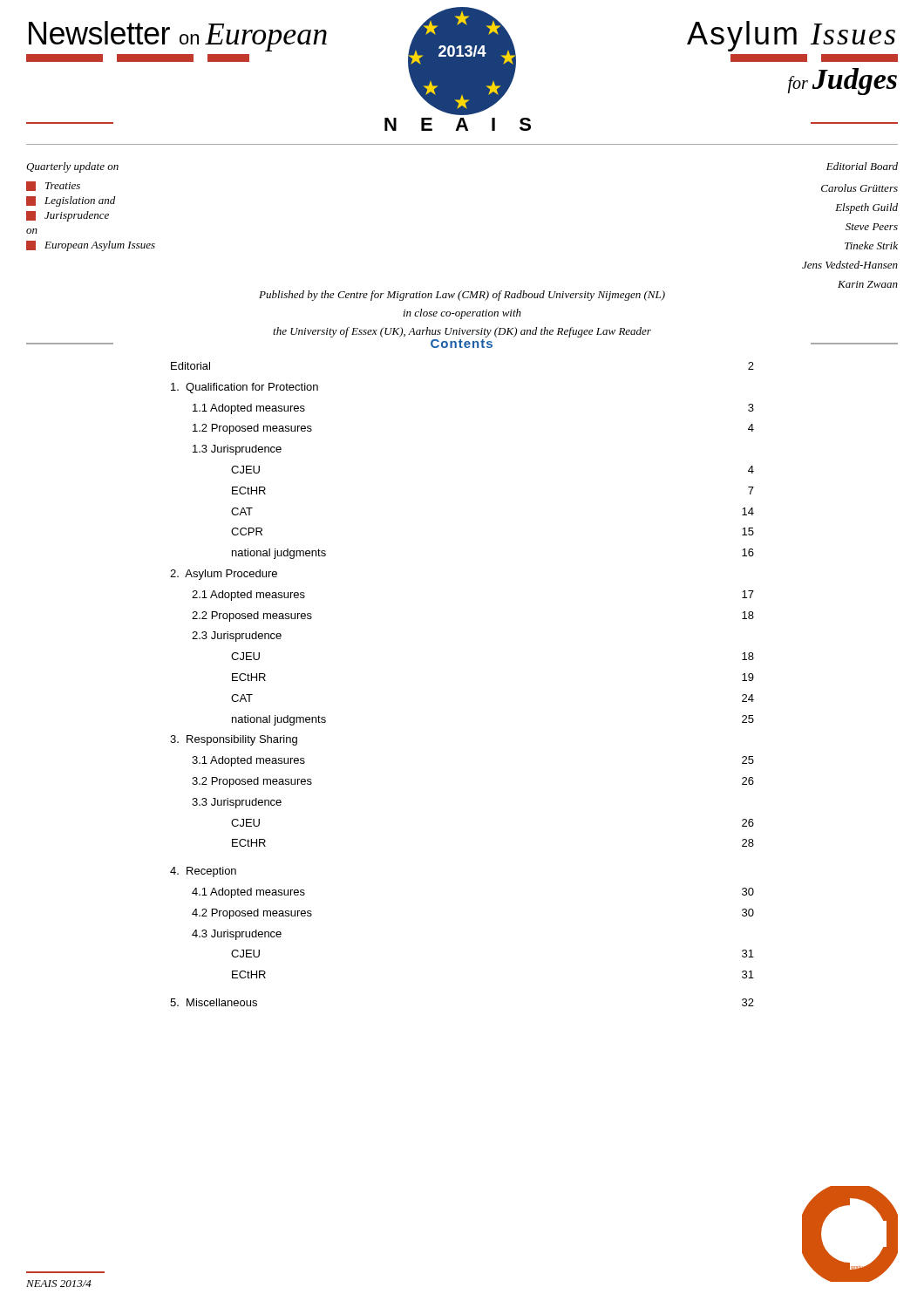The width and height of the screenshot is (924, 1308).
Task: Locate the block of text that opens with "Published by the Centre"
Action: pyautogui.click(x=462, y=312)
